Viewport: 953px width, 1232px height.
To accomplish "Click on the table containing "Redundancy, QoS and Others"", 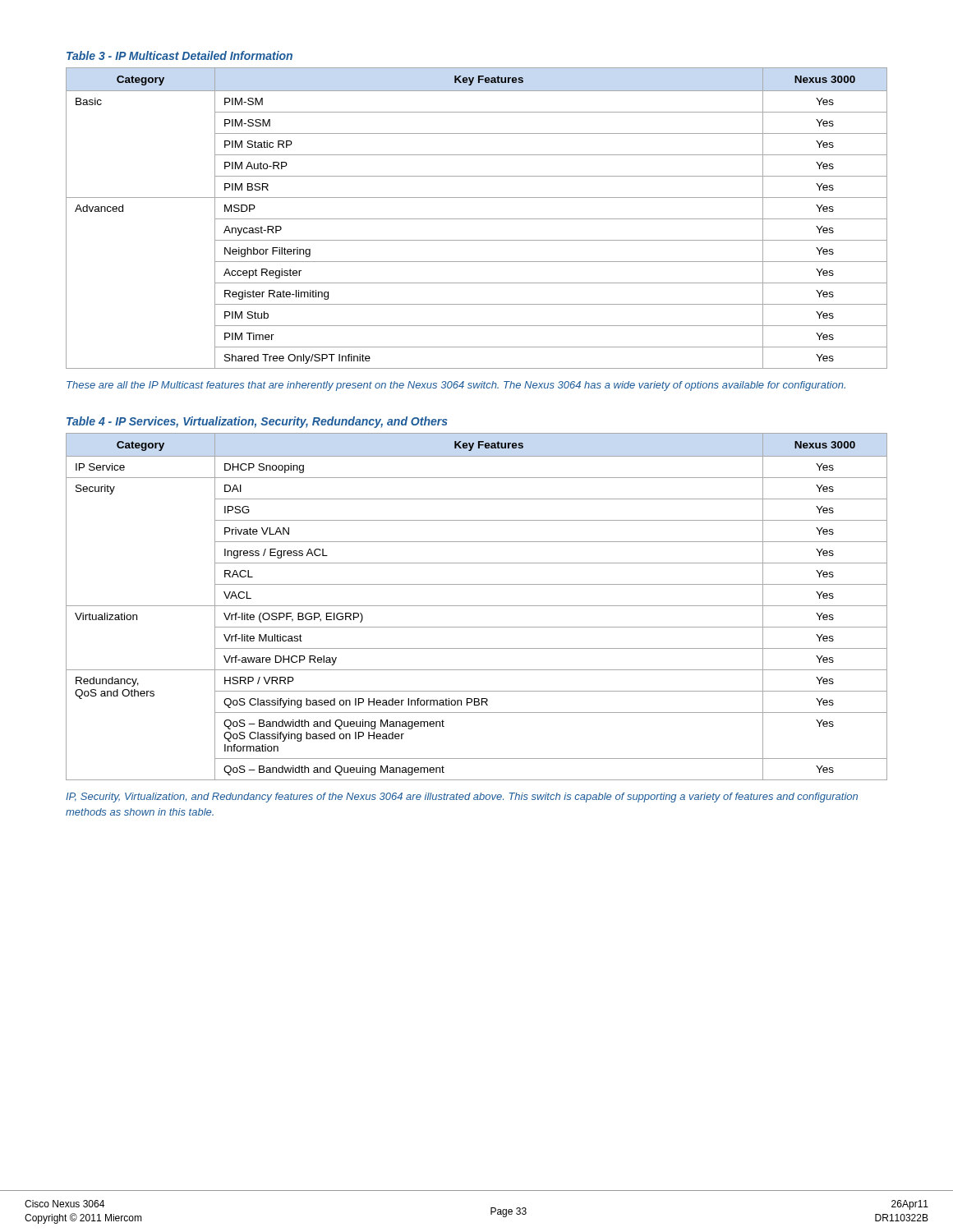I will [476, 606].
